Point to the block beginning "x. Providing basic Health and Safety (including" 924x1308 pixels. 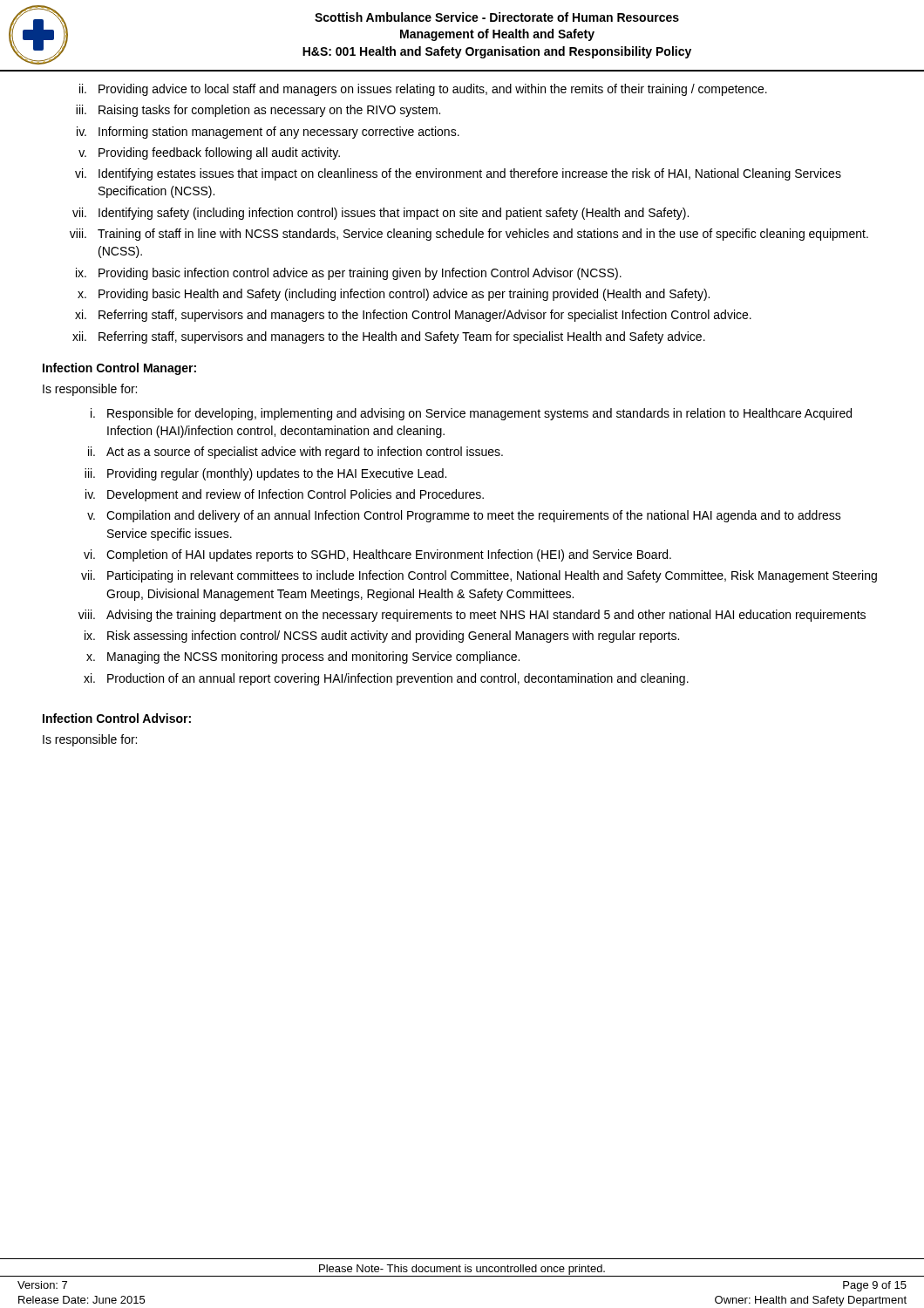click(462, 294)
